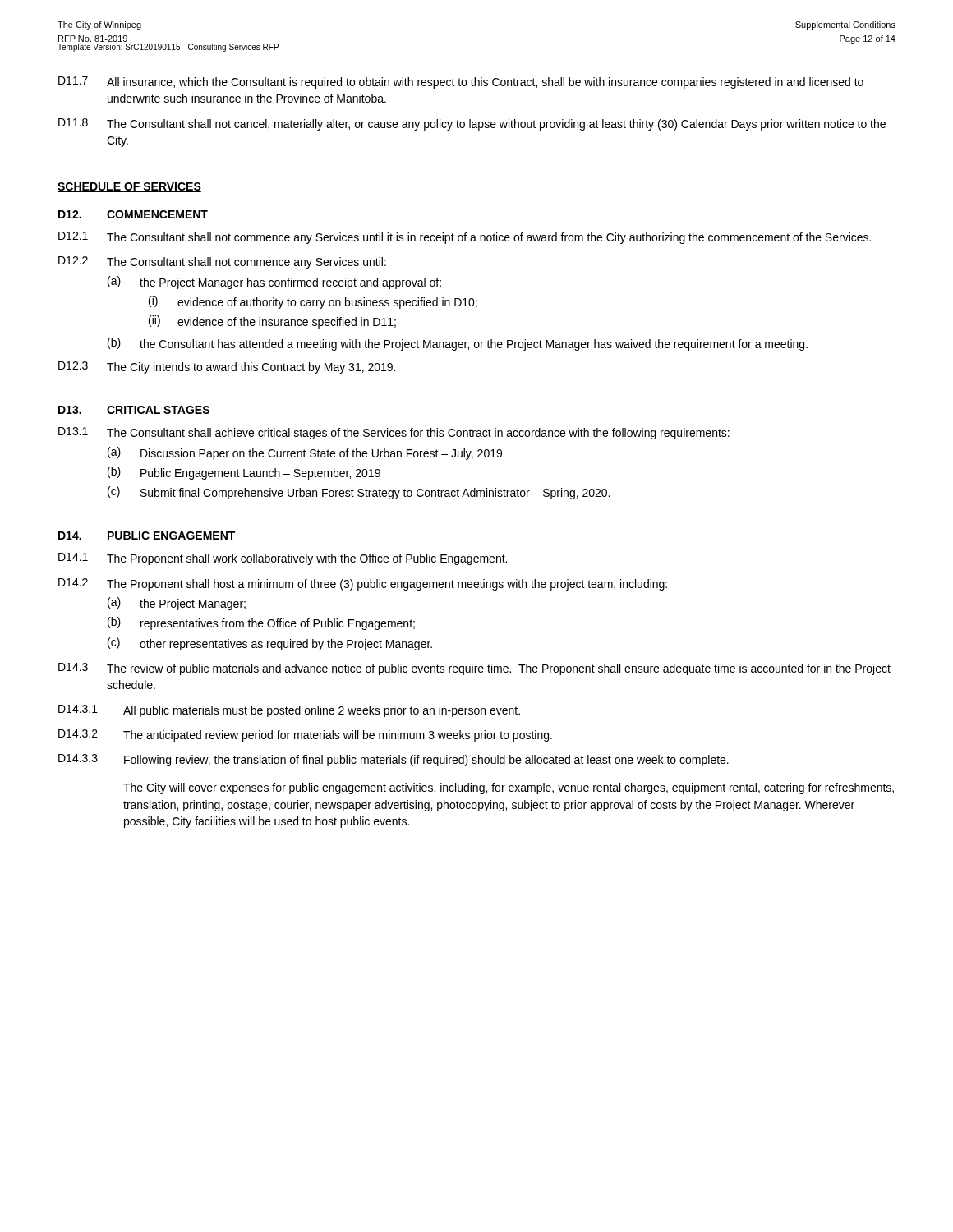
Task: Click on the text starting "The City will cover expenses for"
Action: tap(509, 805)
